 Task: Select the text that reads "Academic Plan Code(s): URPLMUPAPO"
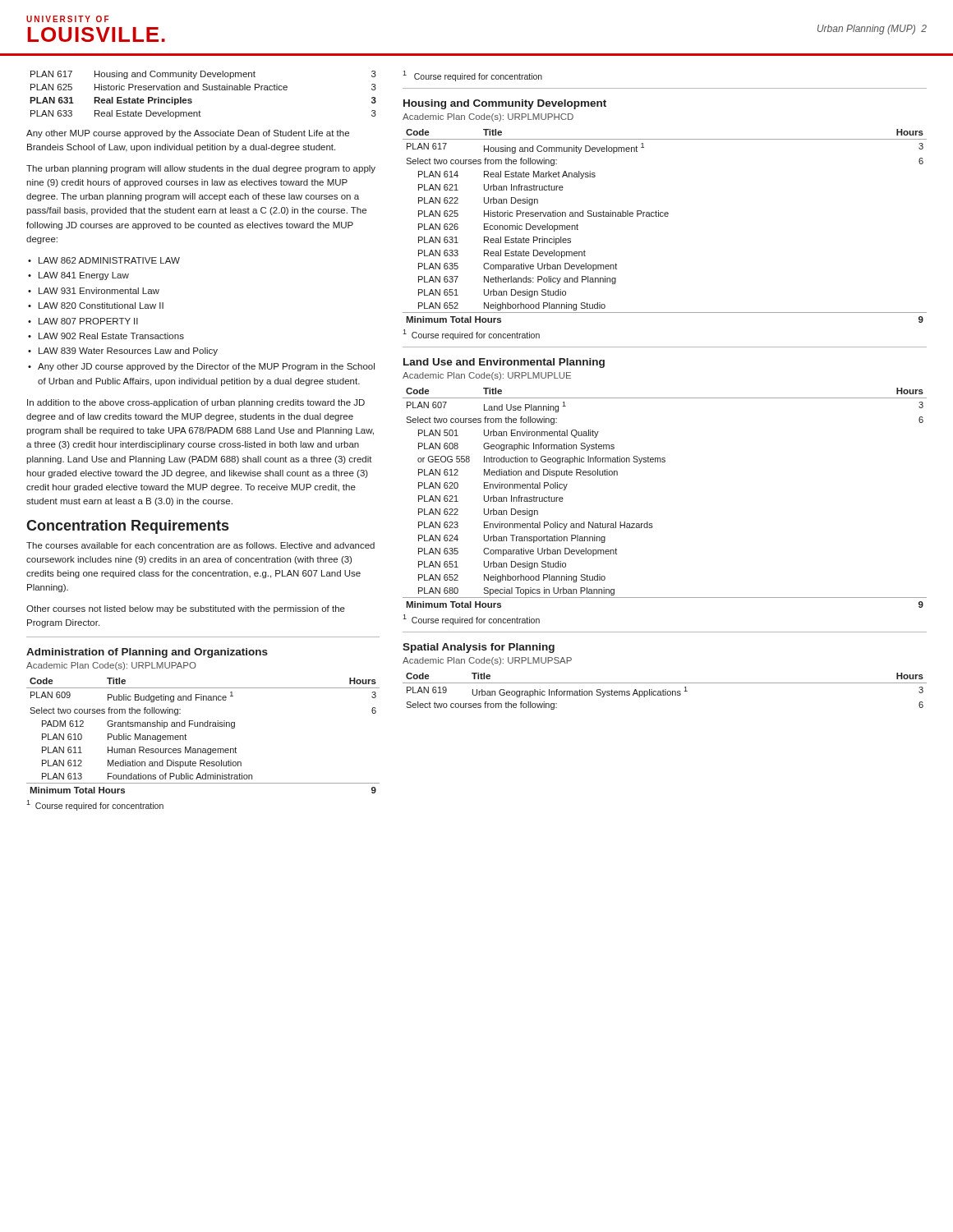point(111,665)
